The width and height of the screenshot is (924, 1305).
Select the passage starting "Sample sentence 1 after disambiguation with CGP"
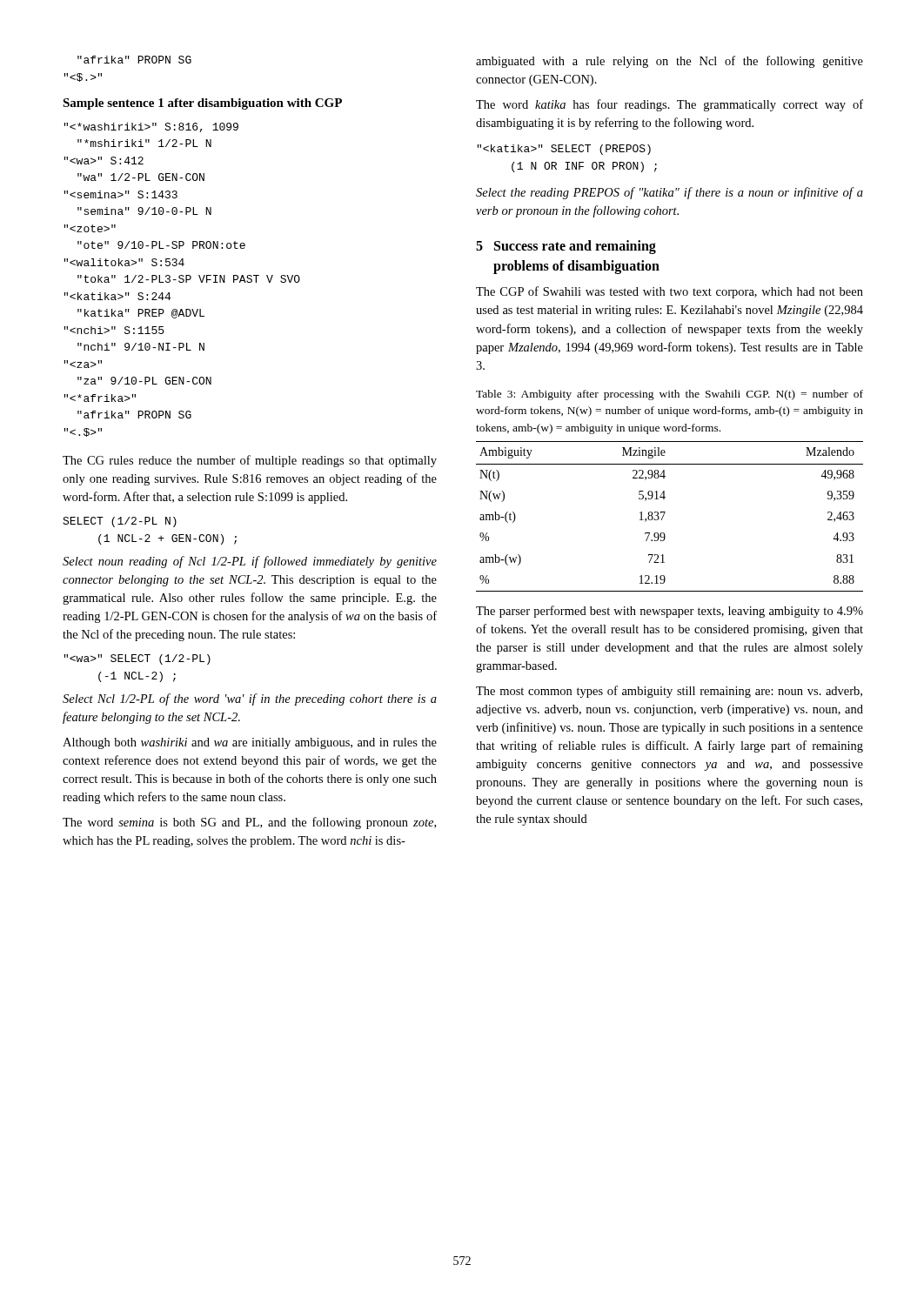pos(202,103)
